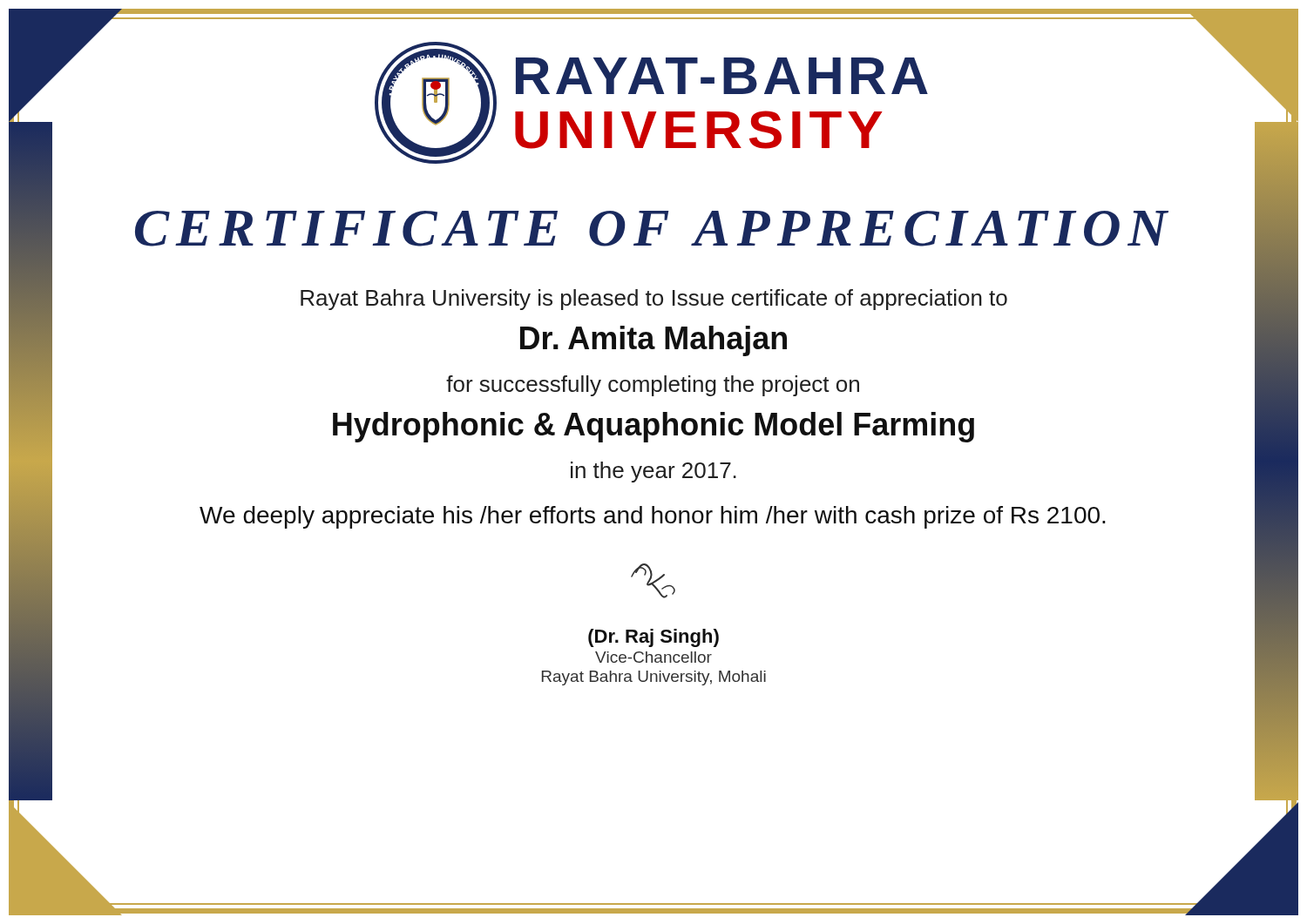
Task: Find the logo
Action: (x=654, y=103)
